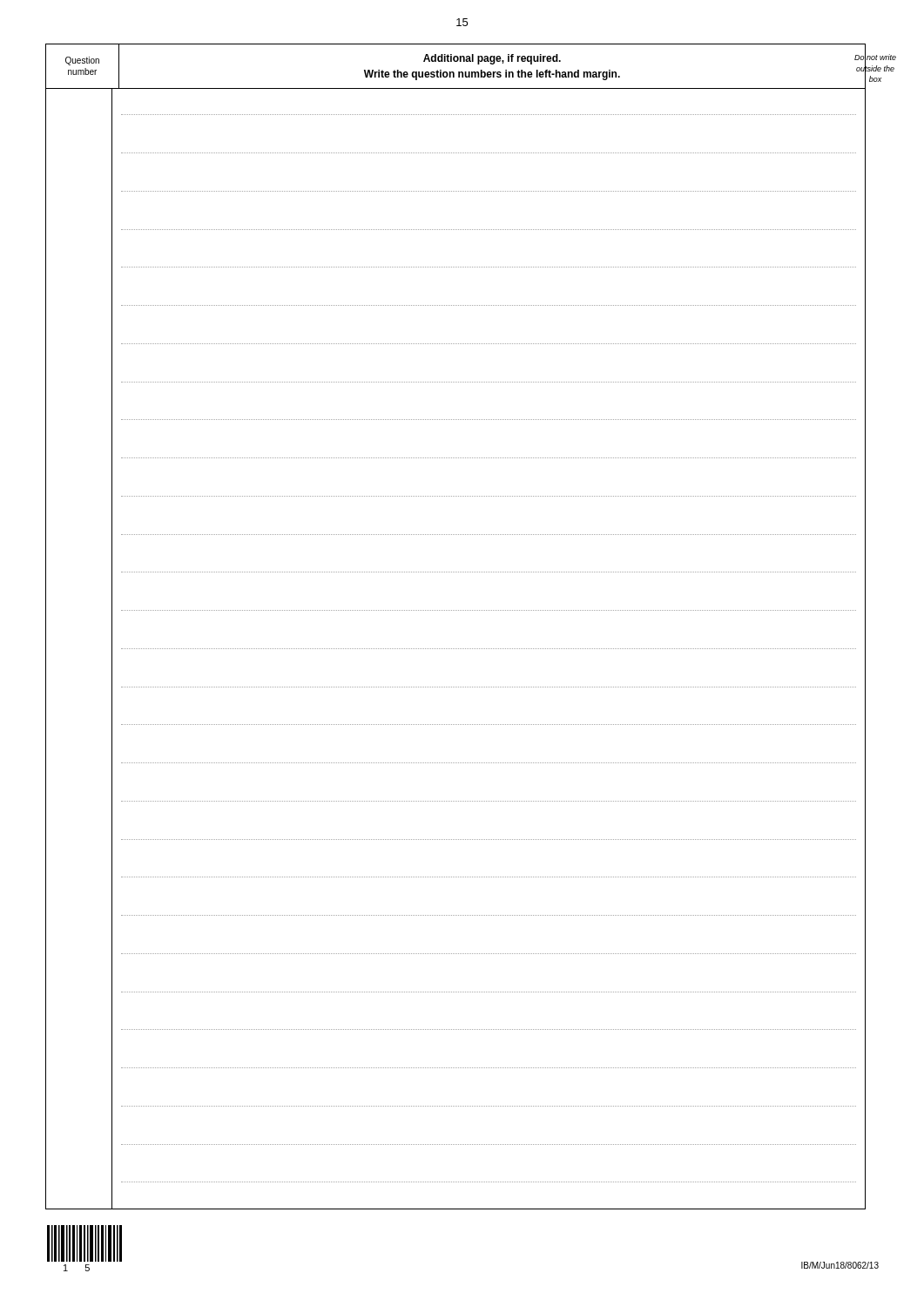The width and height of the screenshot is (924, 1307).
Task: Locate the table with the text "Questionnumber Additional page, if"
Action: point(455,626)
